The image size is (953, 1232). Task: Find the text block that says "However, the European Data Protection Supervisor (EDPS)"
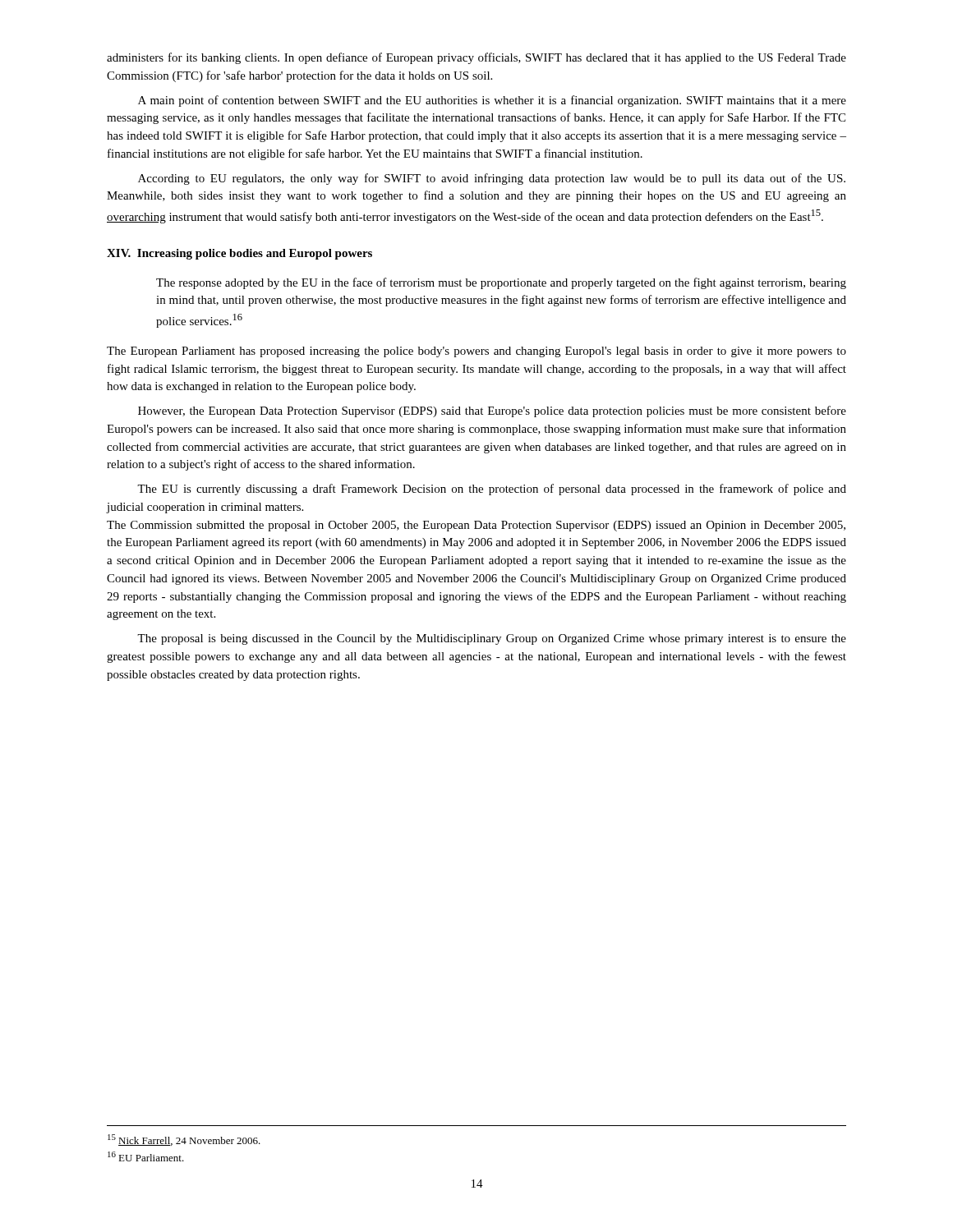[x=476, y=438]
